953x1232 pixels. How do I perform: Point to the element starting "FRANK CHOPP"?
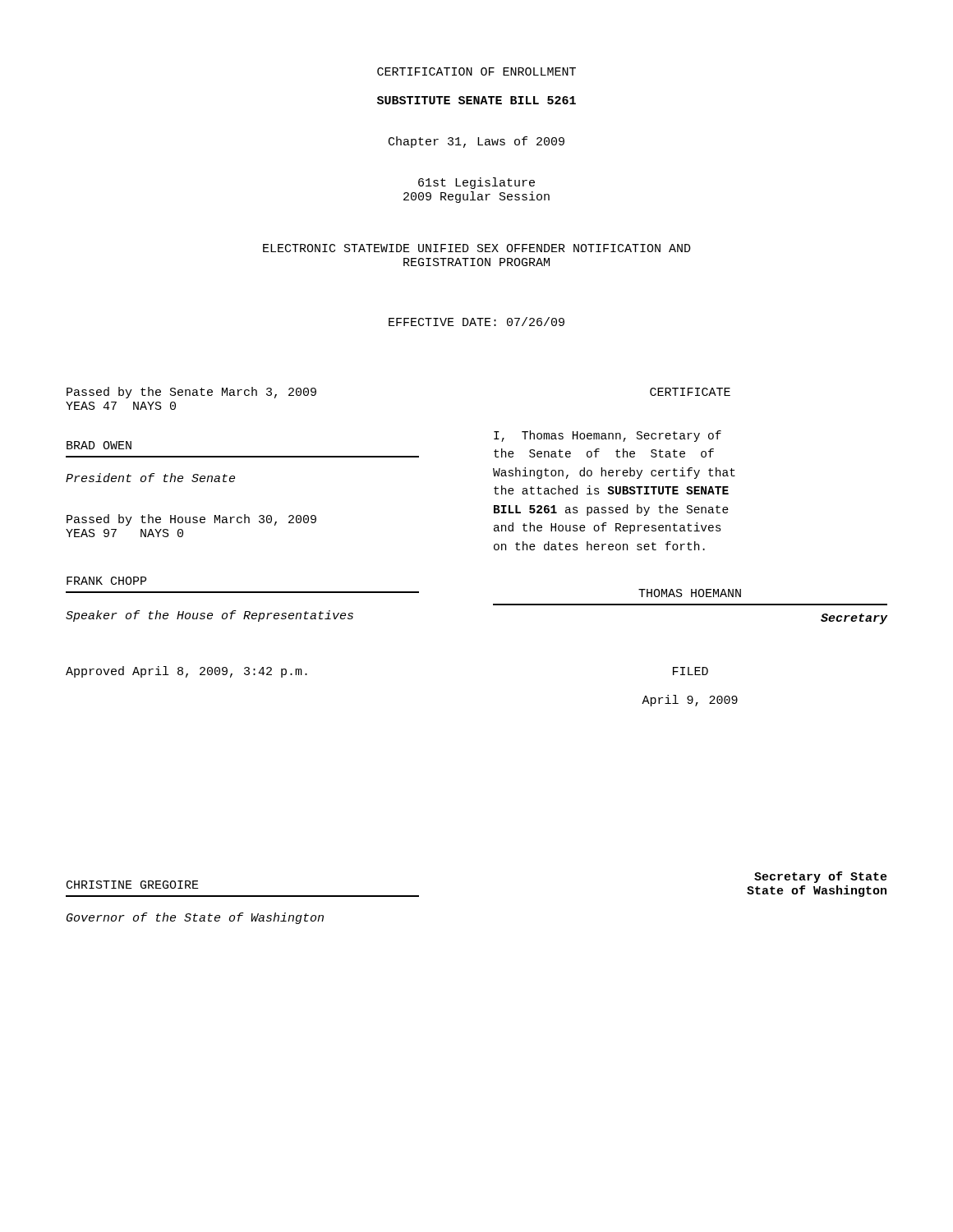[x=242, y=584]
